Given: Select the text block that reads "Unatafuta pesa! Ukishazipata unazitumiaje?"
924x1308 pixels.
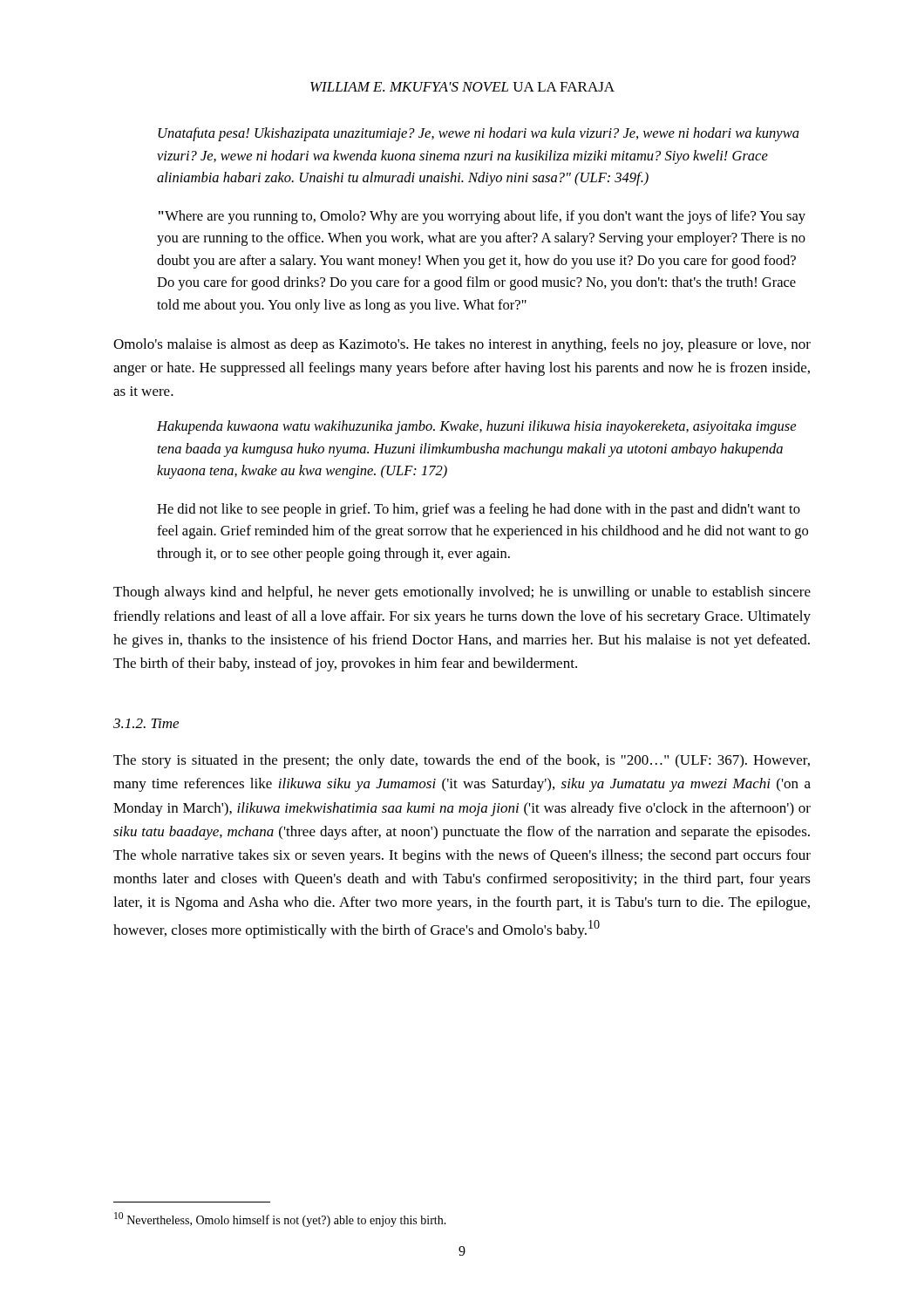Looking at the screenshot, I should (478, 155).
